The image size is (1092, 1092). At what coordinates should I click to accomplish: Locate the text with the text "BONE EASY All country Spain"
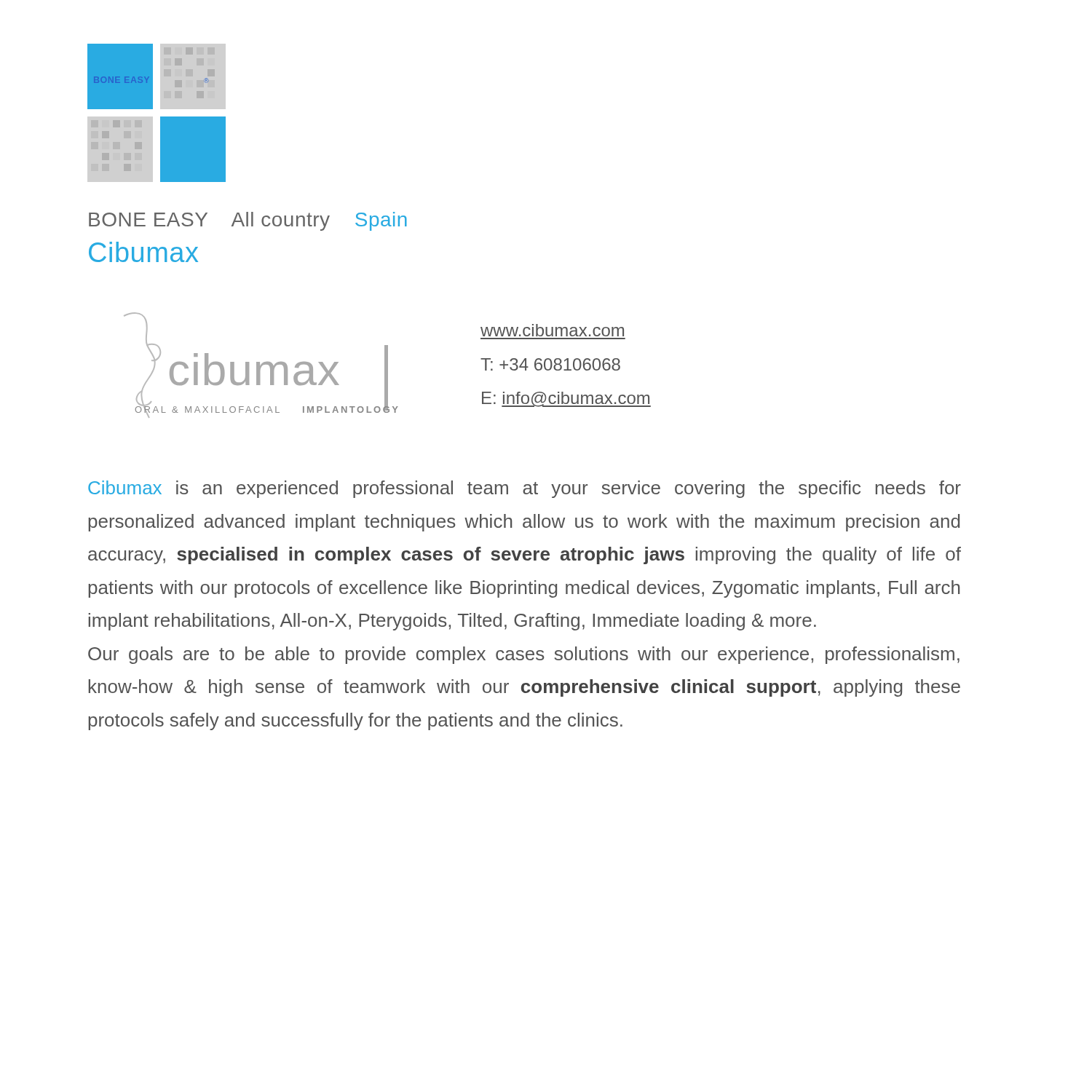tap(248, 219)
